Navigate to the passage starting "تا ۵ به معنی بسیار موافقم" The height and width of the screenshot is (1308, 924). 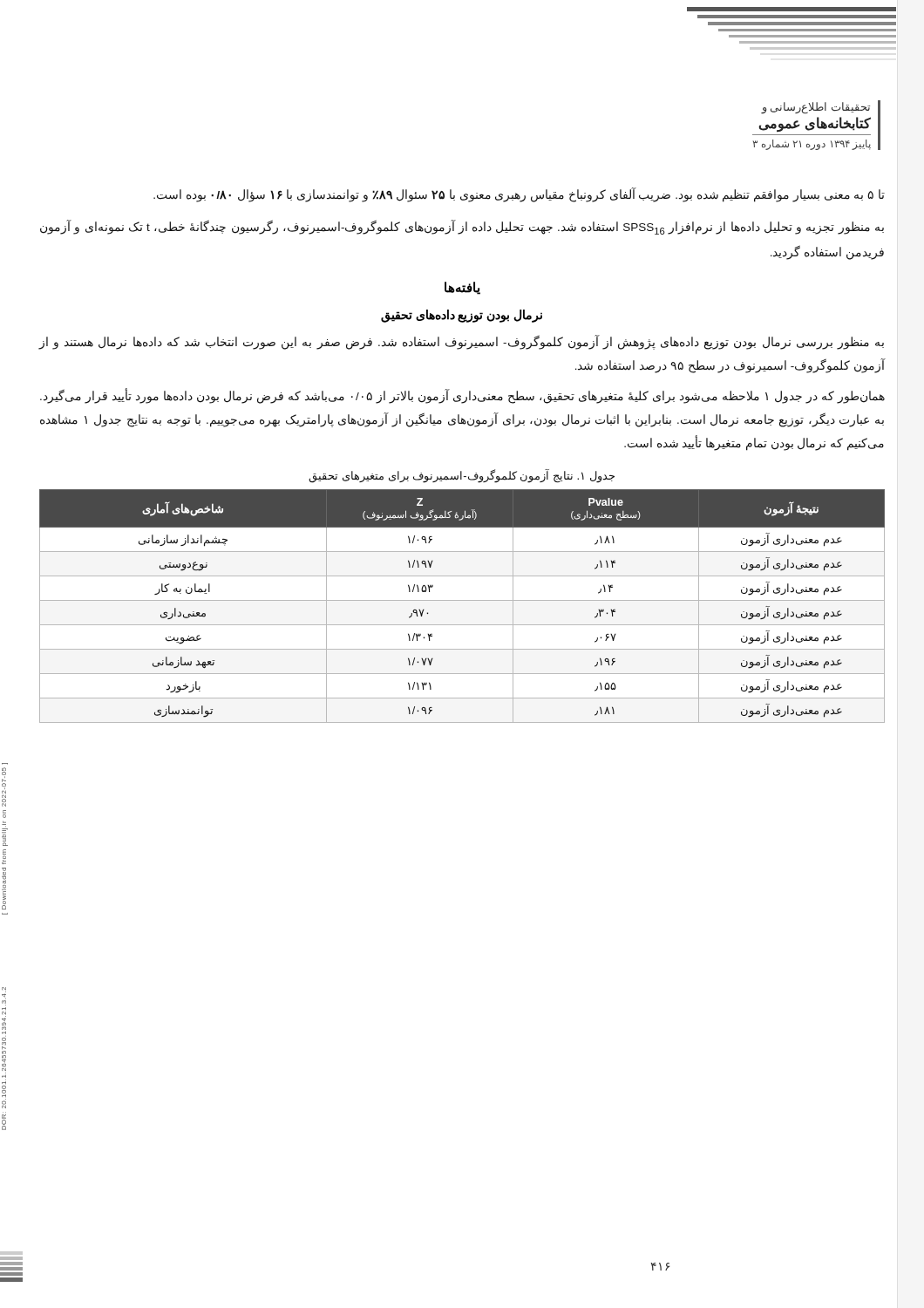pos(519,195)
